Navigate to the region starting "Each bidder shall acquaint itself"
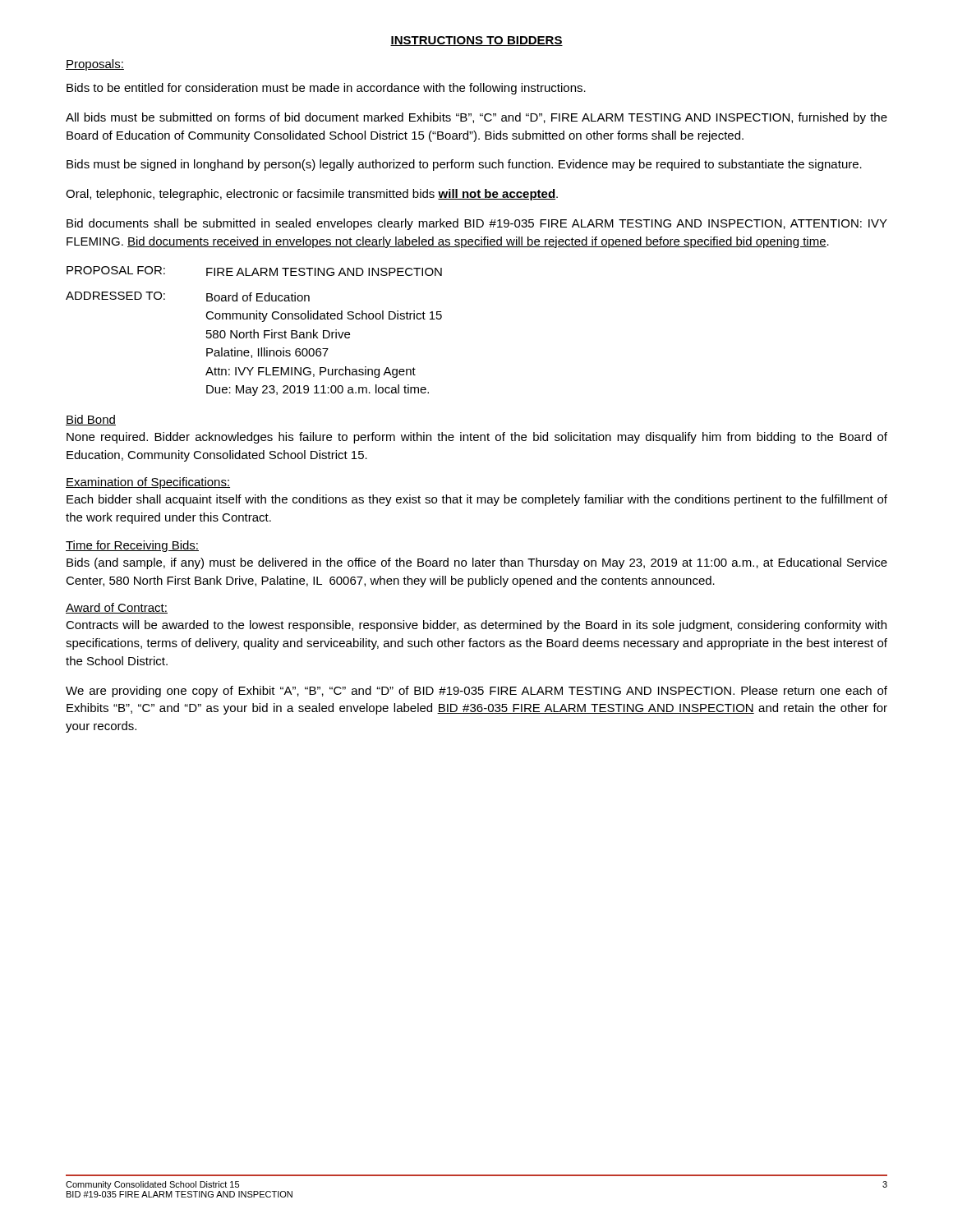 [x=476, y=508]
